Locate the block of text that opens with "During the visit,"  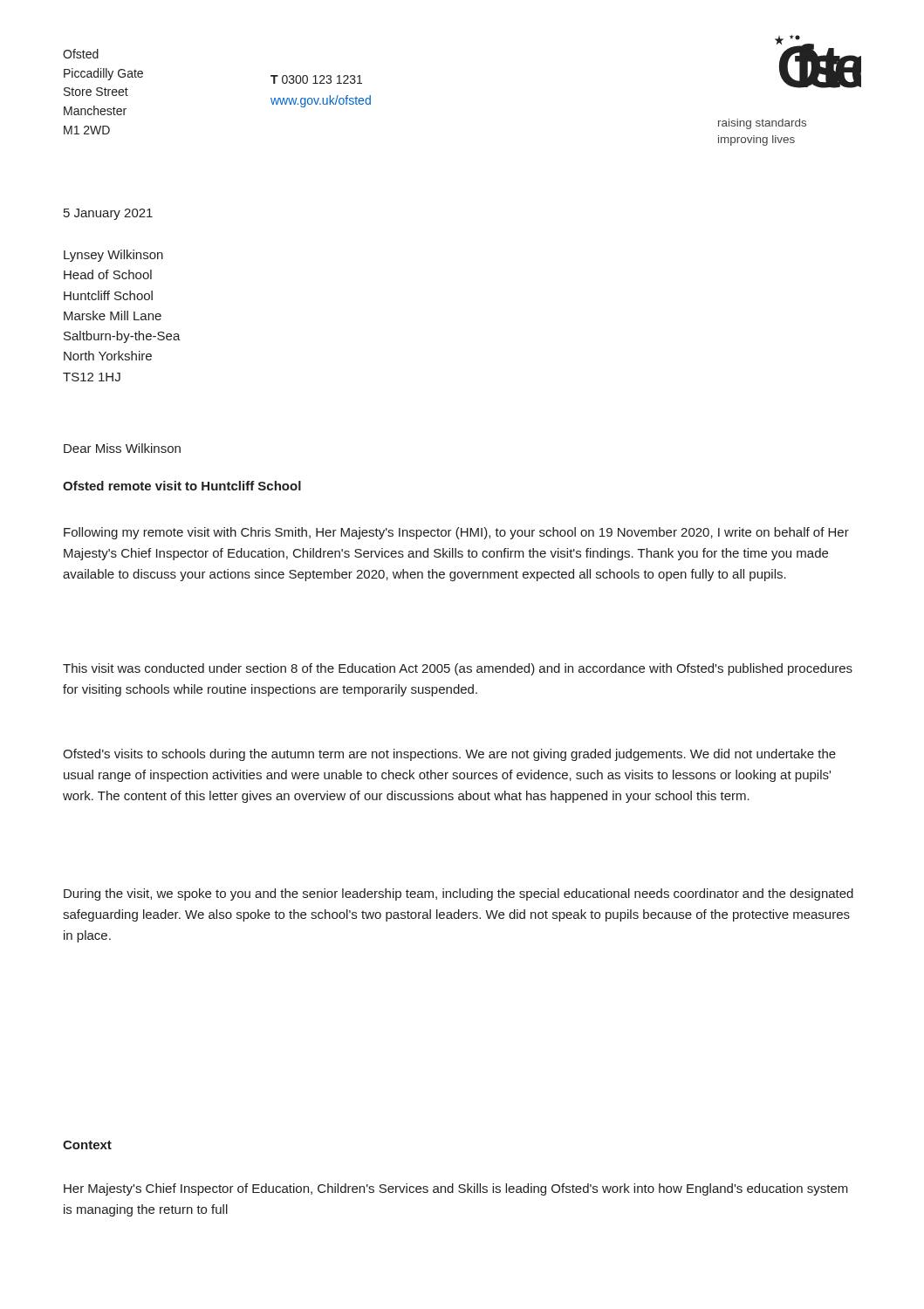point(458,914)
